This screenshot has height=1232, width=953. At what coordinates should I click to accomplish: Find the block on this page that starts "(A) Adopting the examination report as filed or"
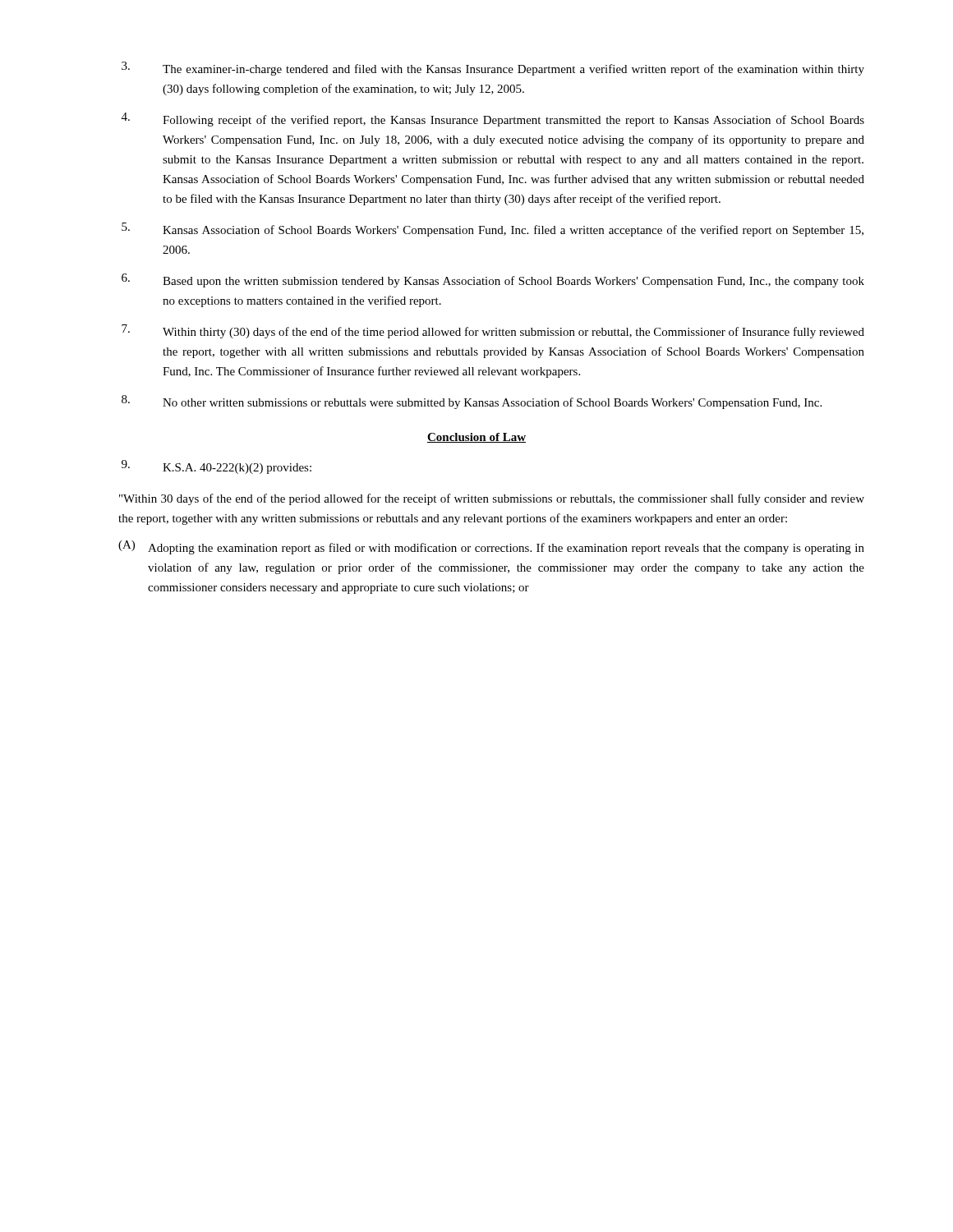pyautogui.click(x=491, y=568)
